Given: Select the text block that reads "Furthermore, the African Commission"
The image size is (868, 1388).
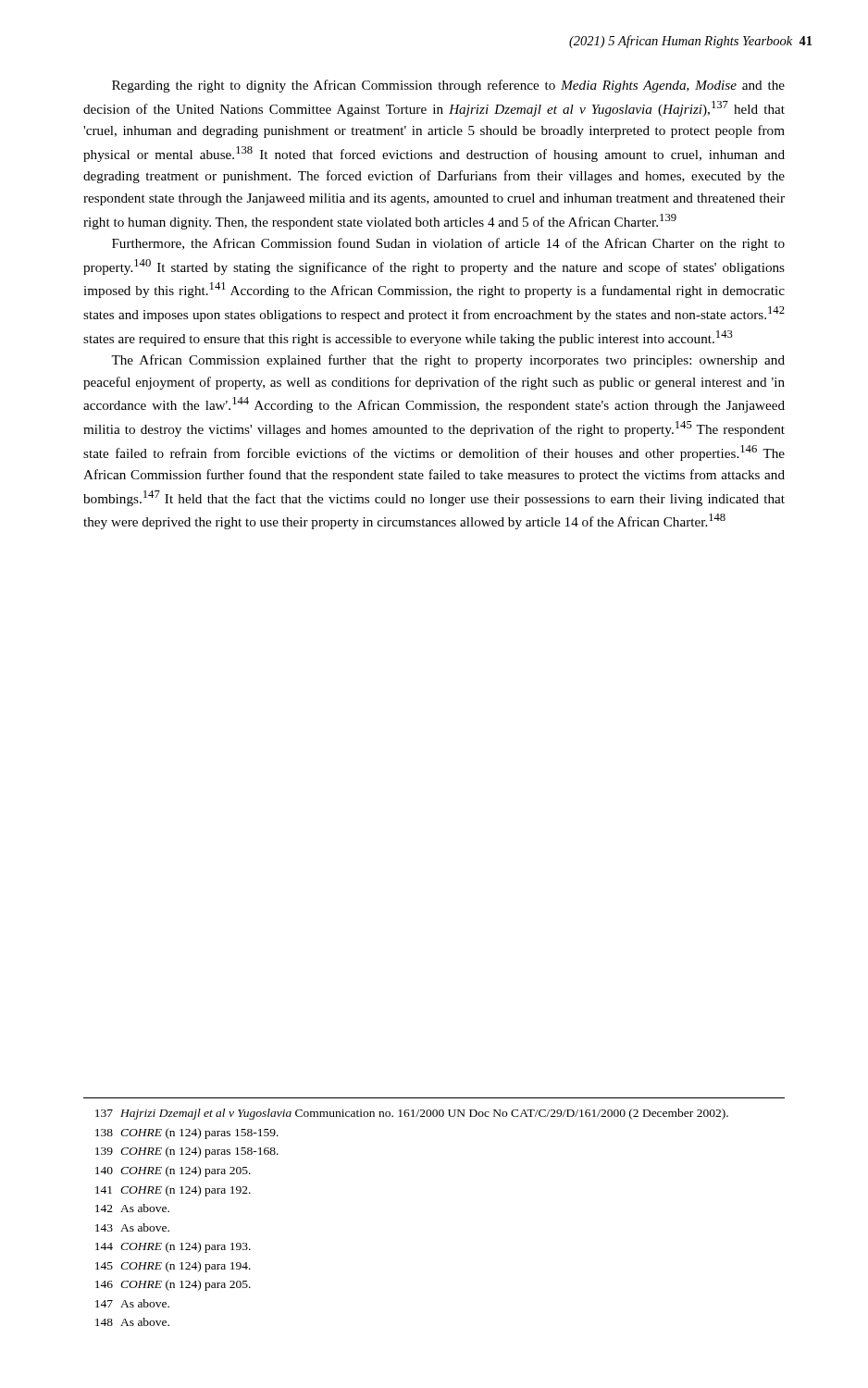Looking at the screenshot, I should click(x=434, y=291).
